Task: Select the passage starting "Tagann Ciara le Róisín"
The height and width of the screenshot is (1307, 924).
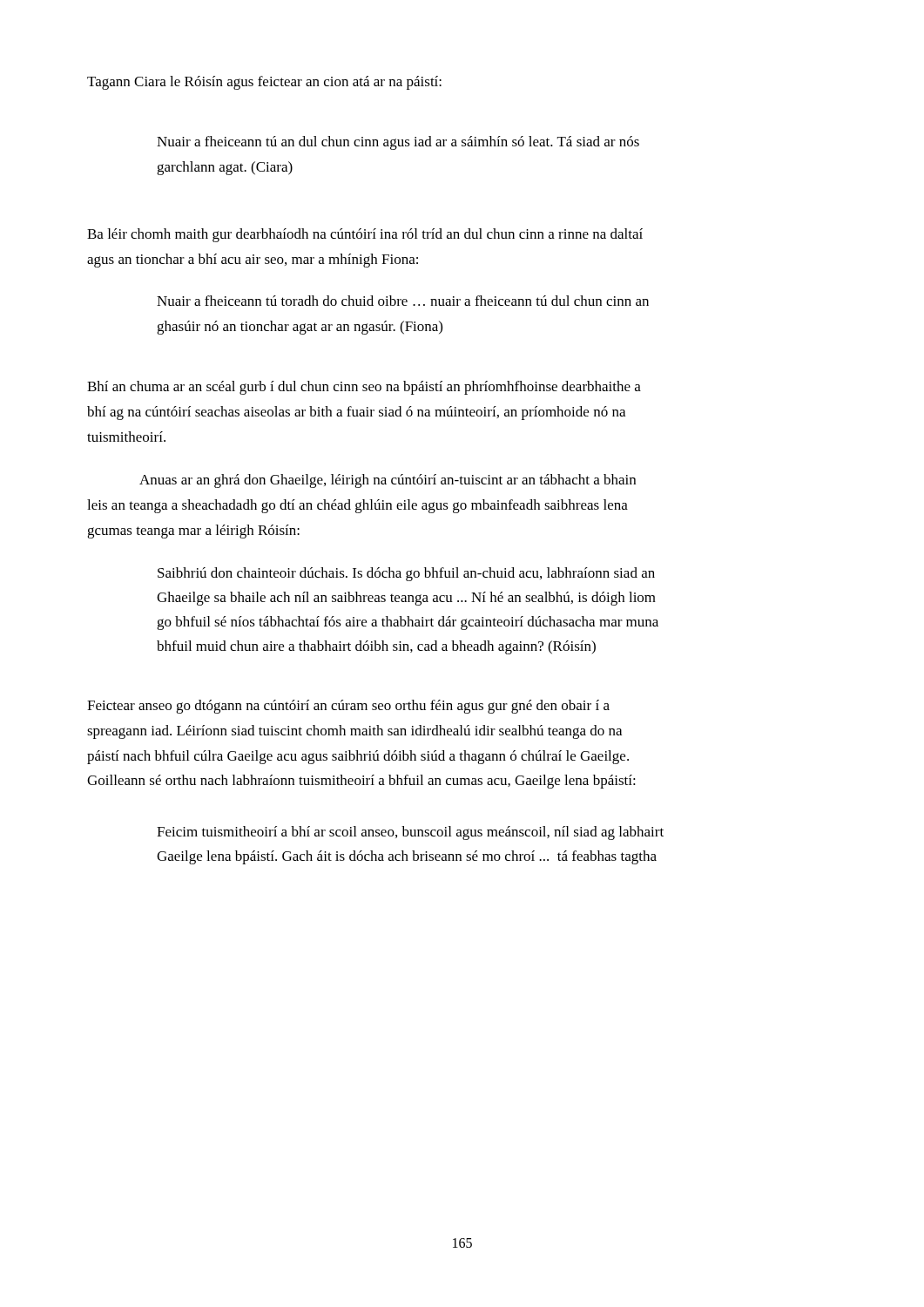Action: click(x=265, y=81)
